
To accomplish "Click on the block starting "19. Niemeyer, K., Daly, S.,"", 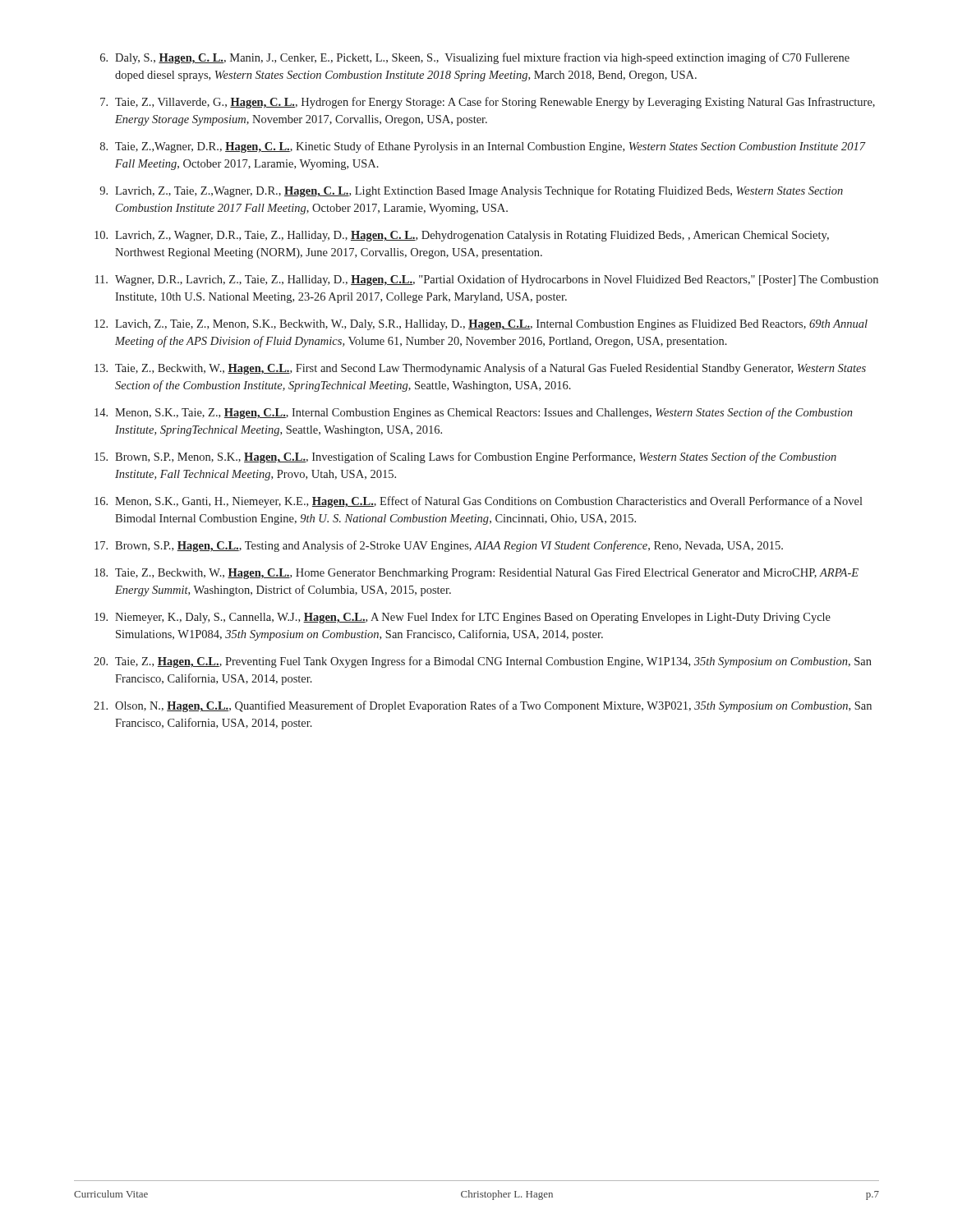I will pyautogui.click(x=476, y=626).
